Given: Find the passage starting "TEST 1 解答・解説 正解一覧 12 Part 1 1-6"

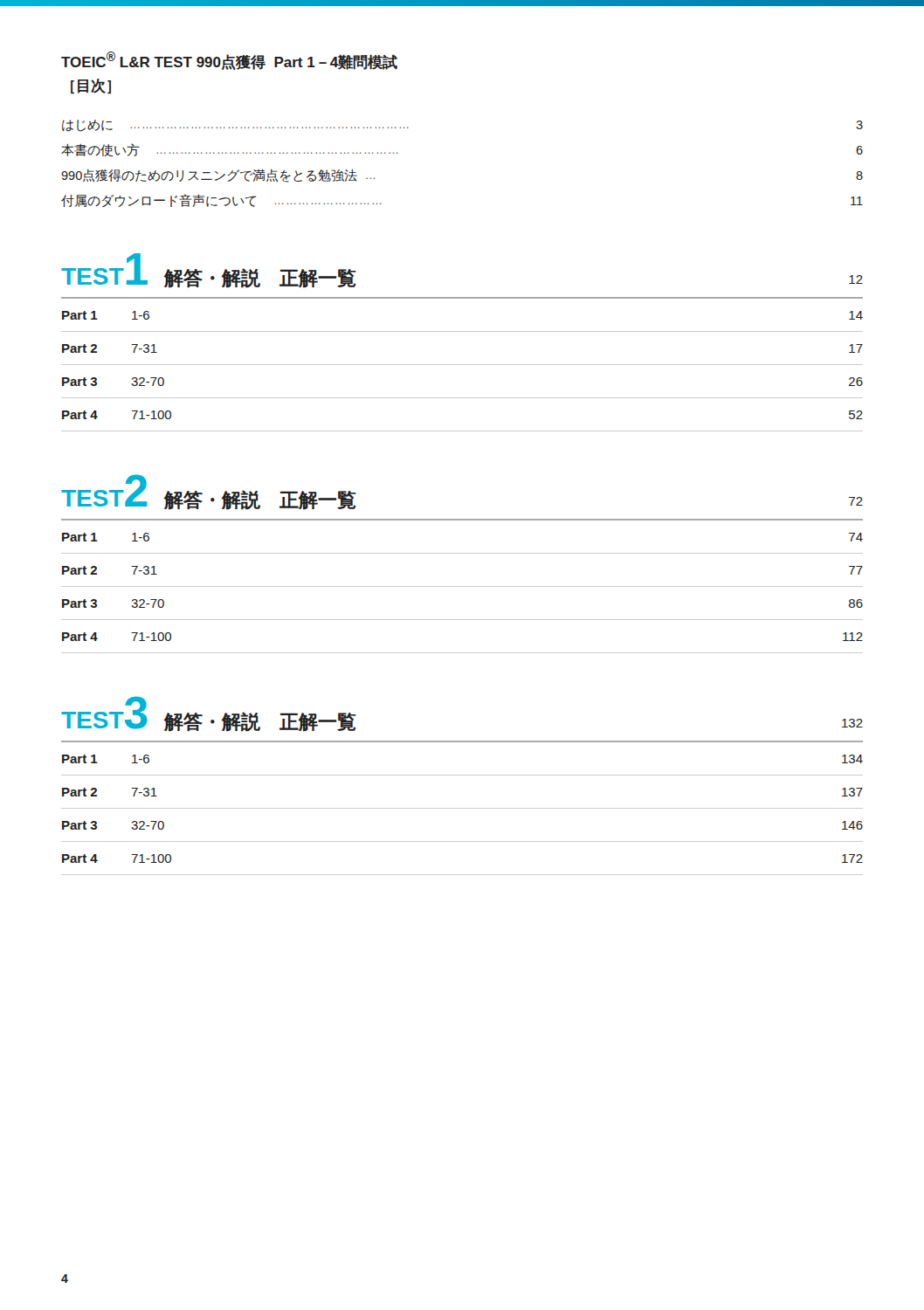Looking at the screenshot, I should 462,339.
